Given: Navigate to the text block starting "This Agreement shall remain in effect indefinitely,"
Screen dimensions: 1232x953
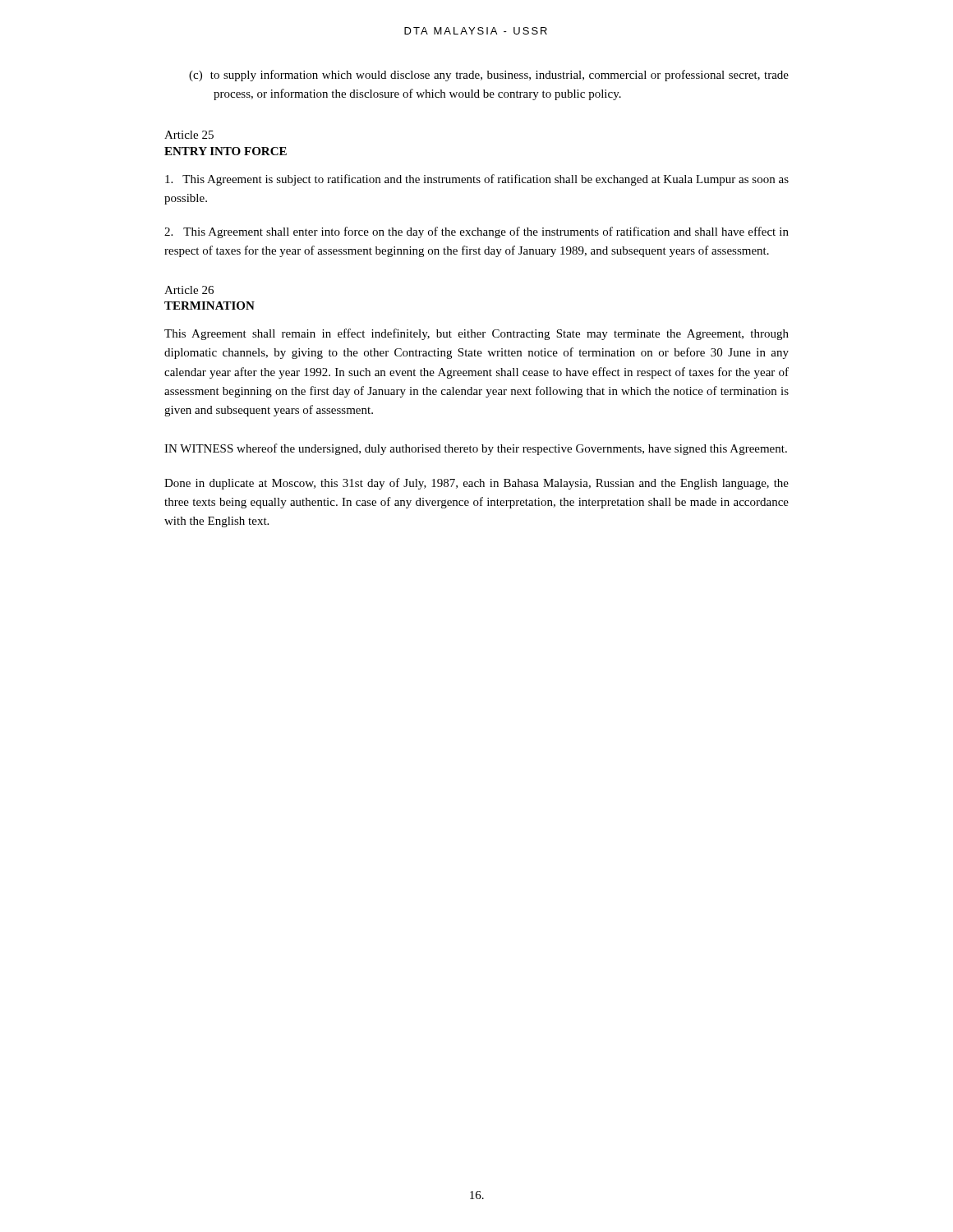Looking at the screenshot, I should 476,372.
